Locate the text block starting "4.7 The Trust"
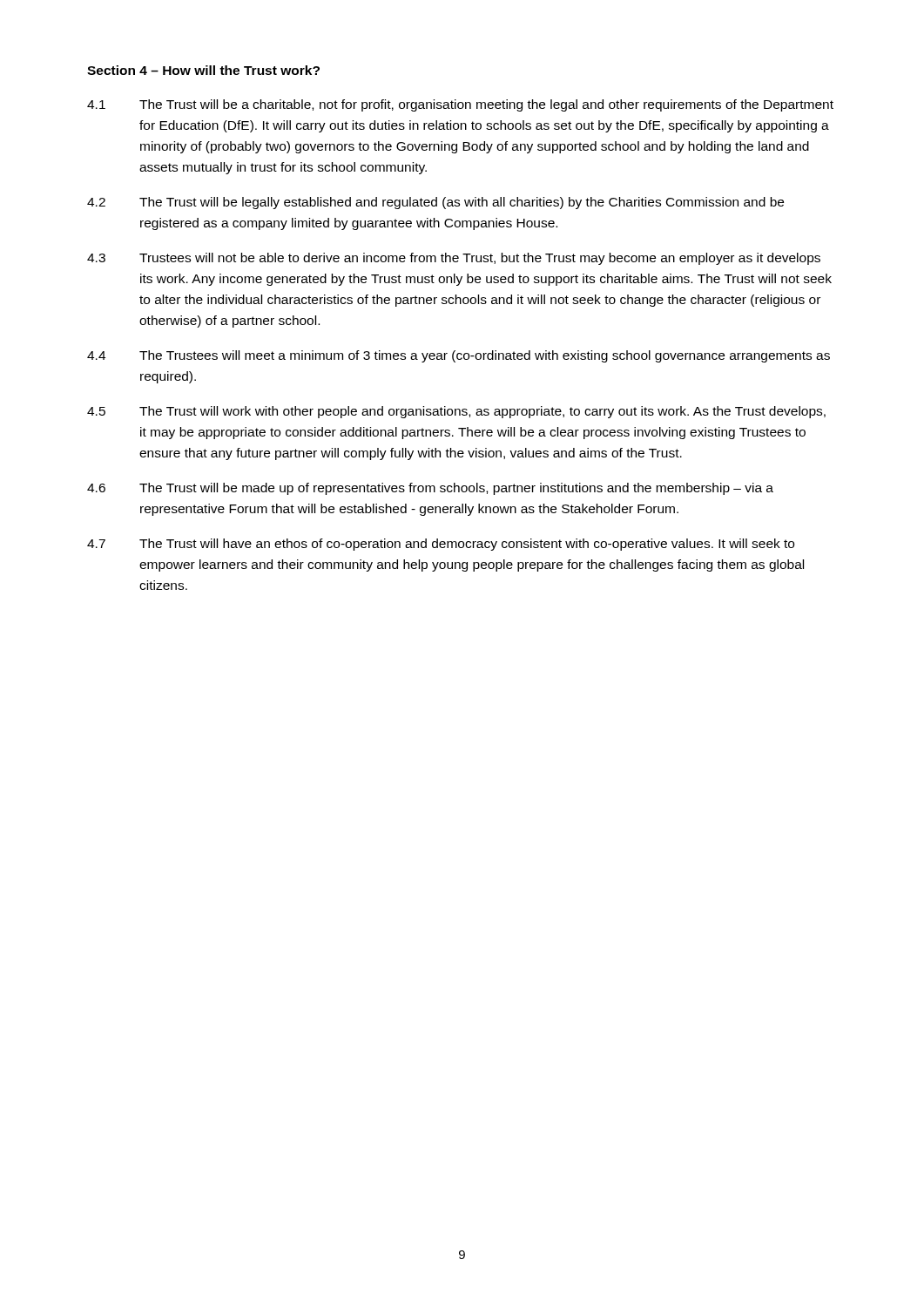This screenshot has height=1307, width=924. (462, 565)
